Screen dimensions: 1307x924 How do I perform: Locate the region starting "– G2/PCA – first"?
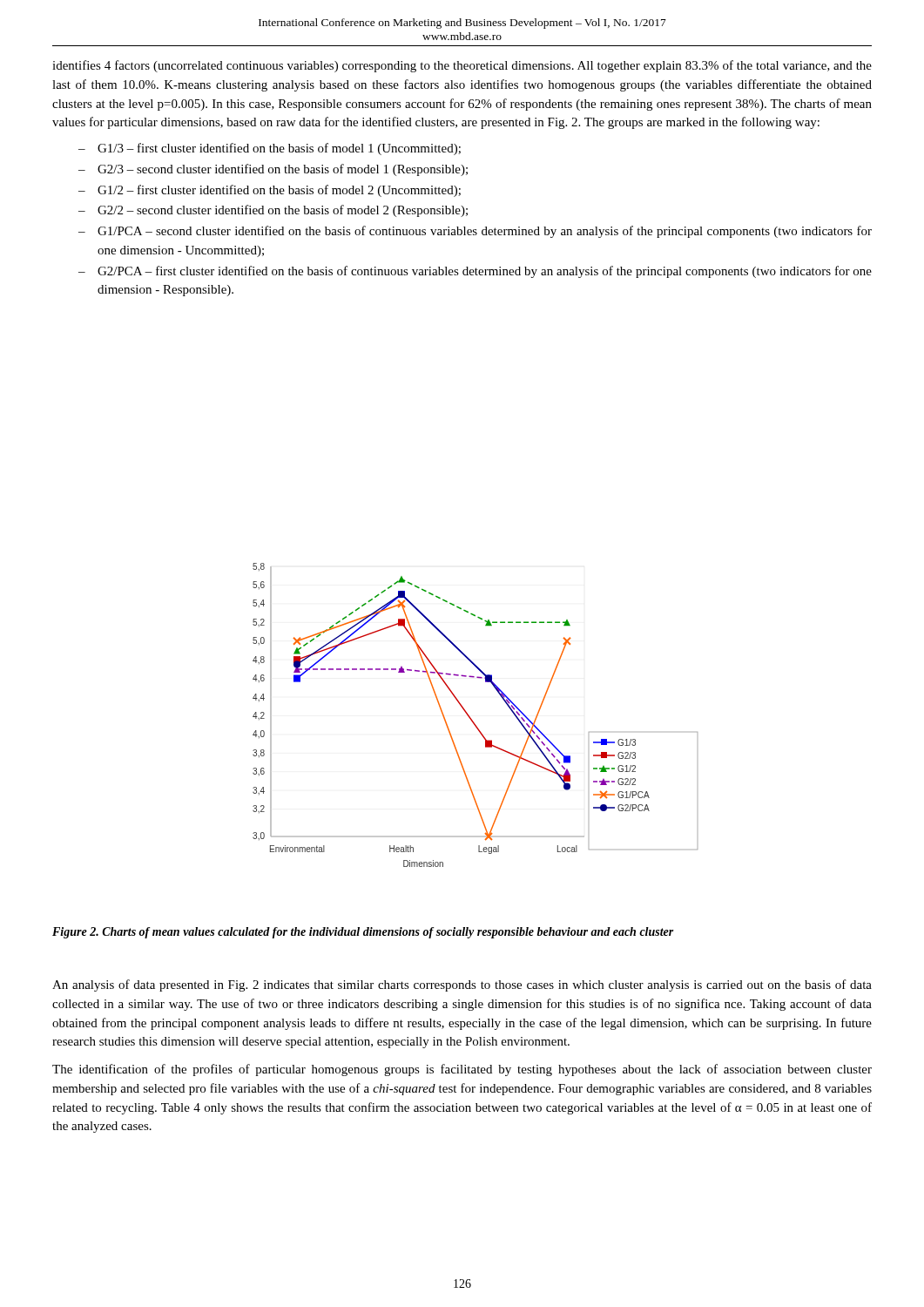[475, 281]
